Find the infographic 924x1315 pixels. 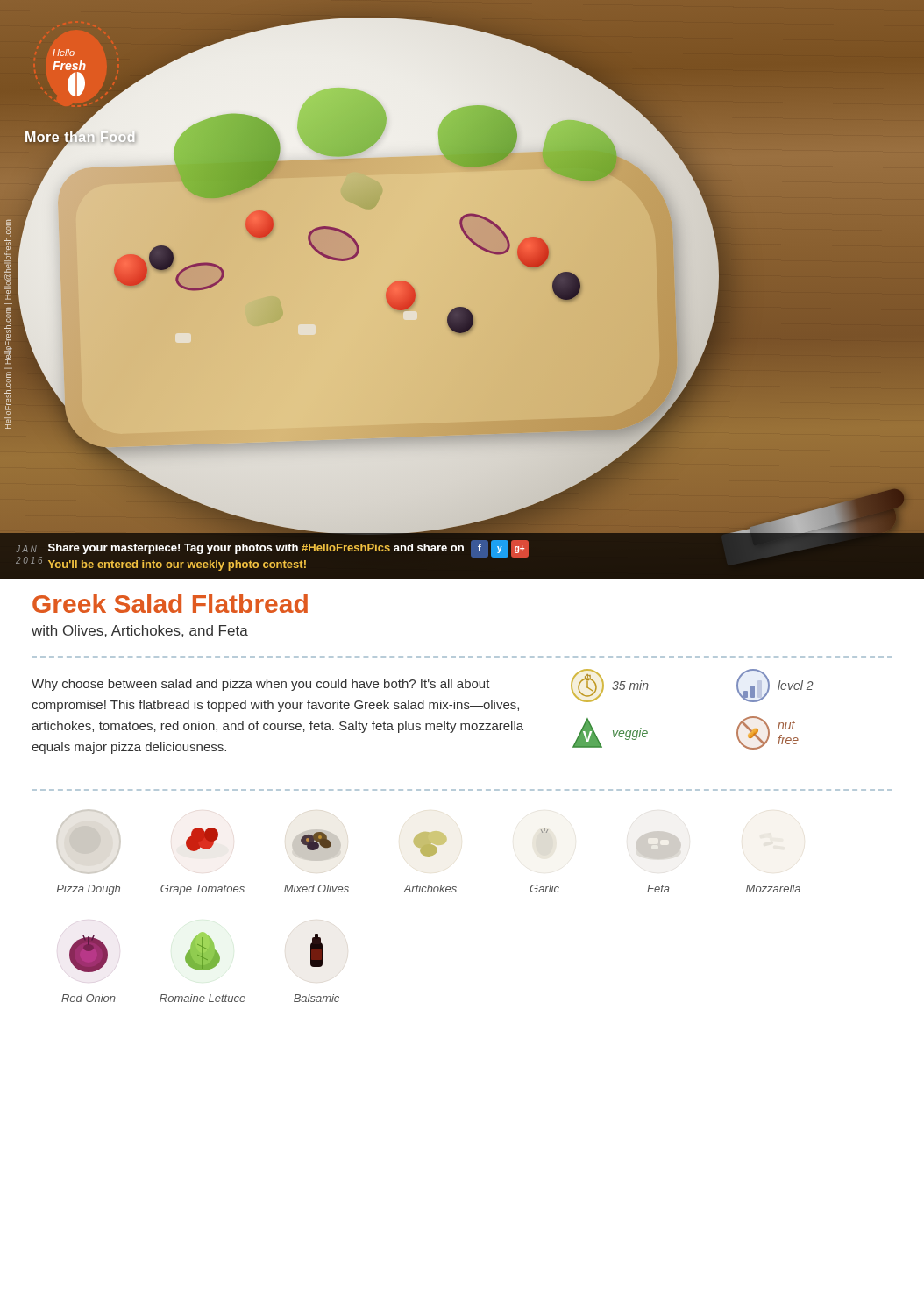[731, 709]
